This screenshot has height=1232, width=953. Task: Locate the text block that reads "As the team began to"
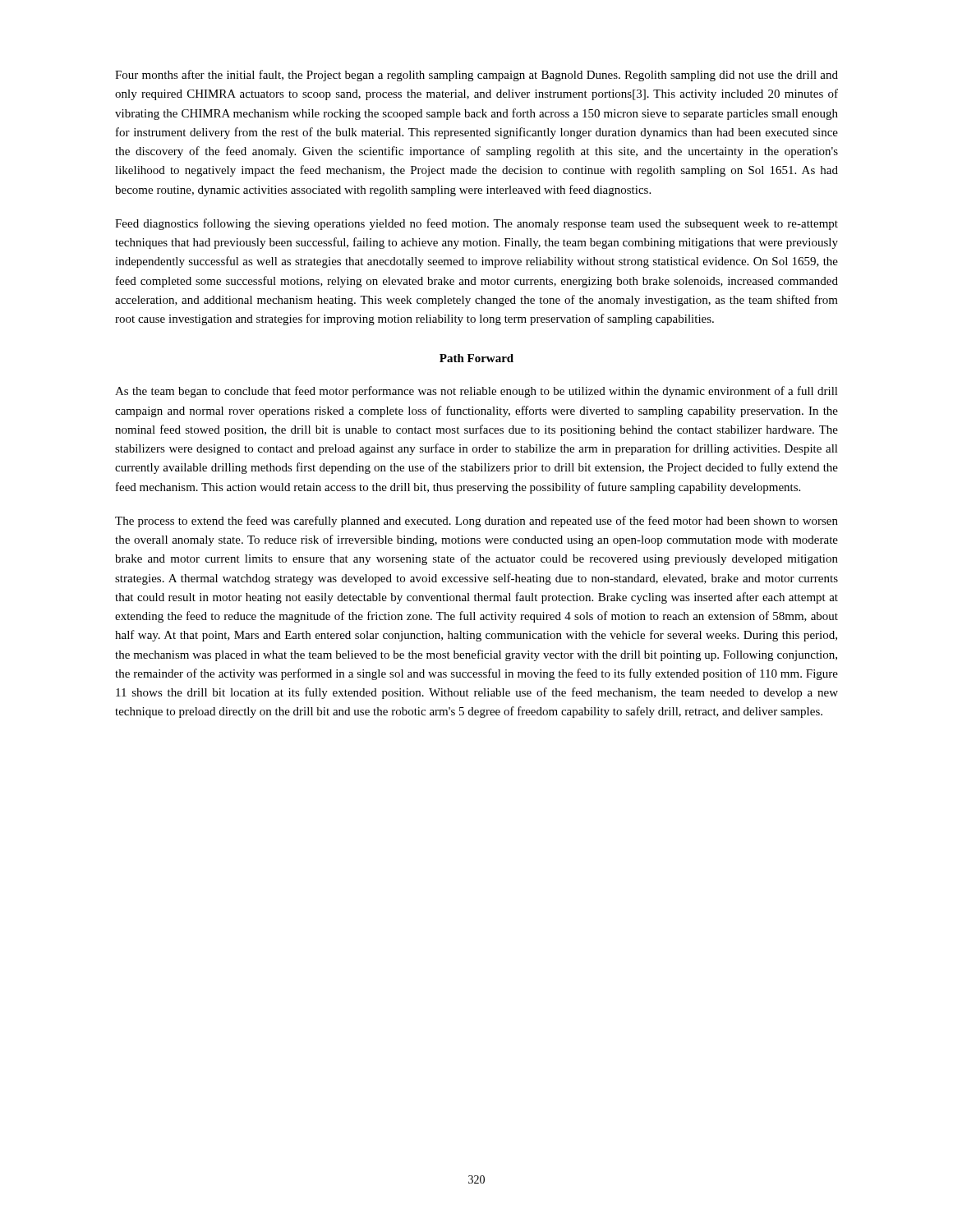point(476,439)
